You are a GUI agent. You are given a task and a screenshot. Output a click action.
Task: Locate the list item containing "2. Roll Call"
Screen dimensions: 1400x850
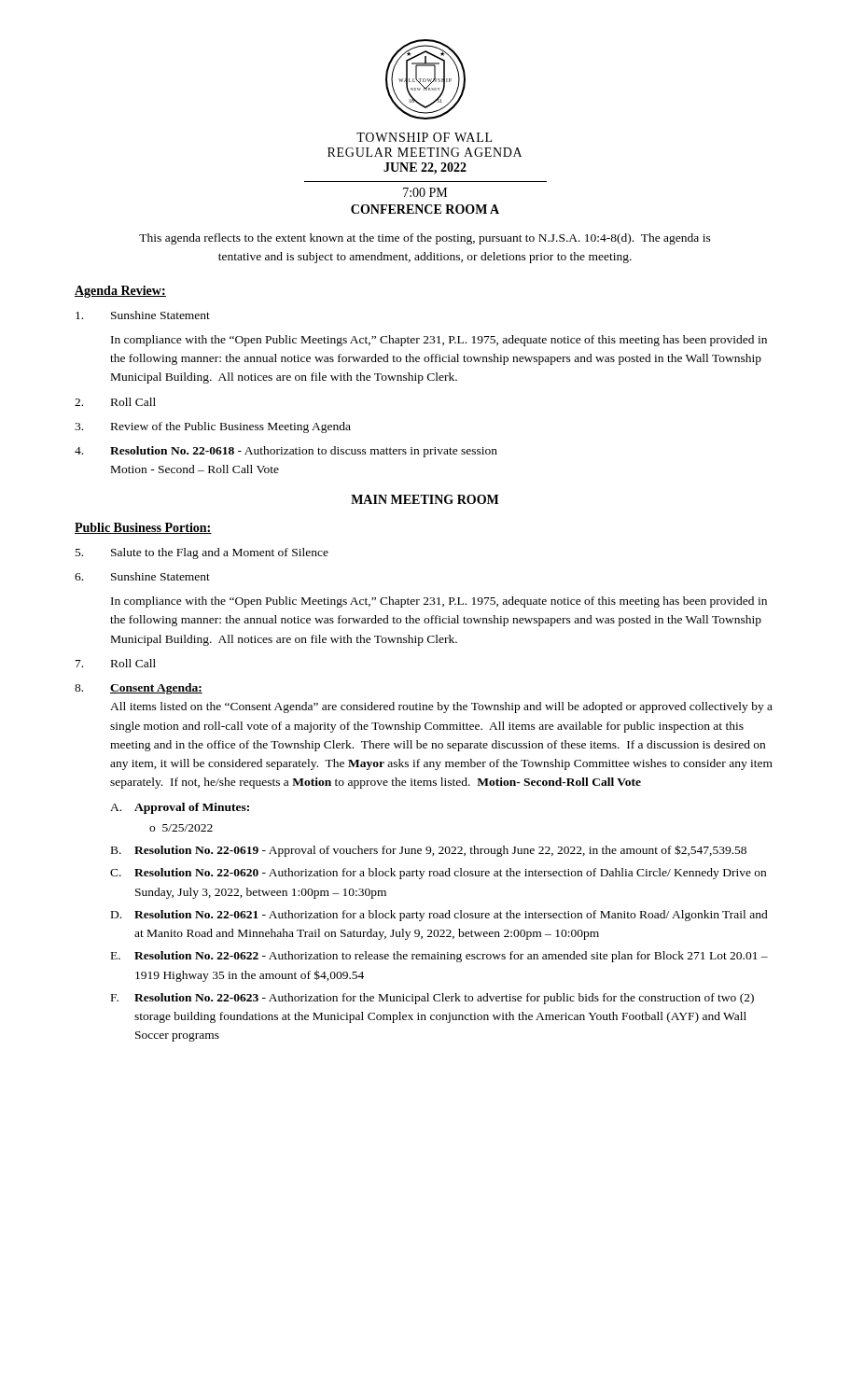115,402
